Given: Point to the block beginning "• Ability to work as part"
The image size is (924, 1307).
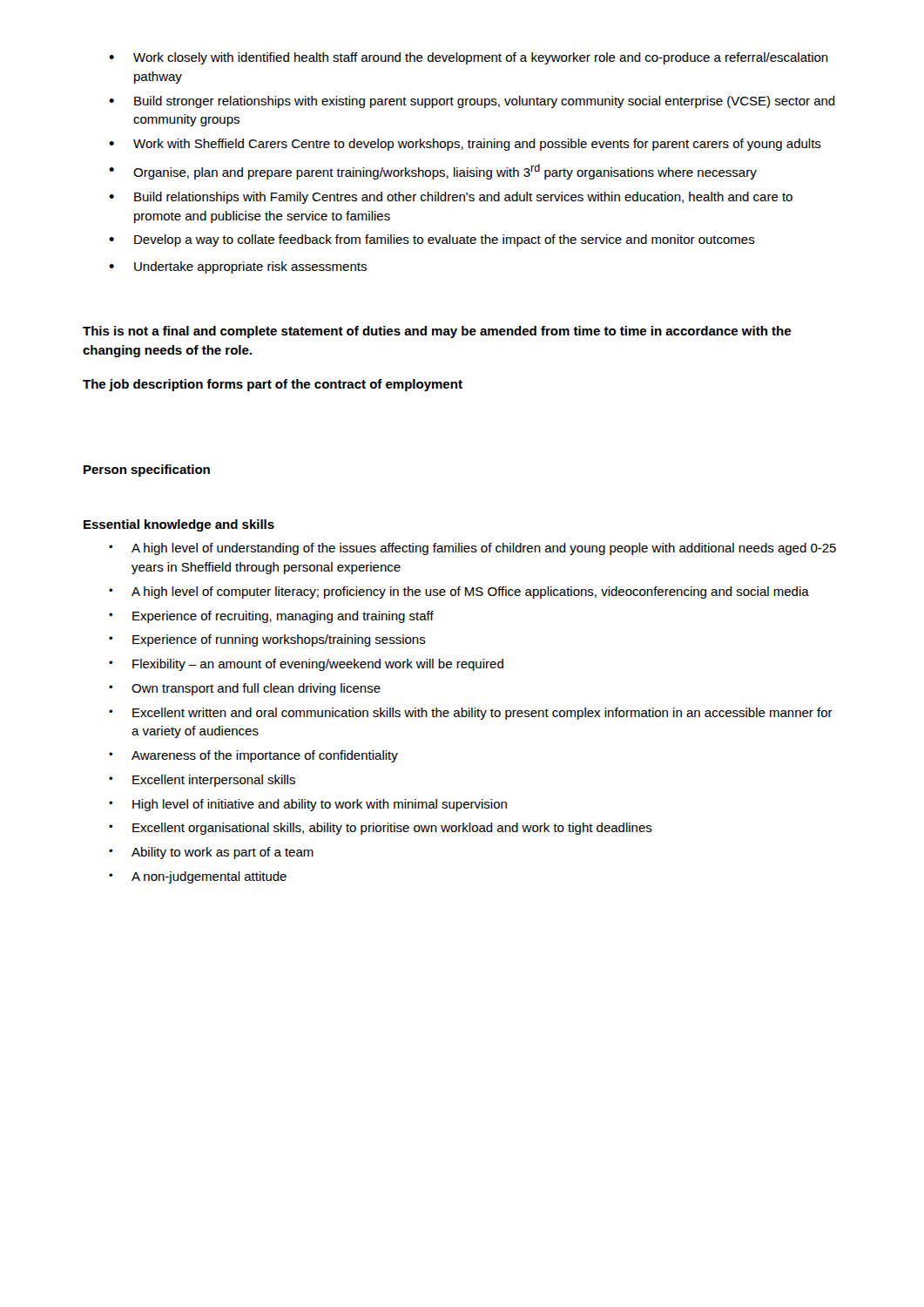Looking at the screenshot, I should tap(211, 853).
